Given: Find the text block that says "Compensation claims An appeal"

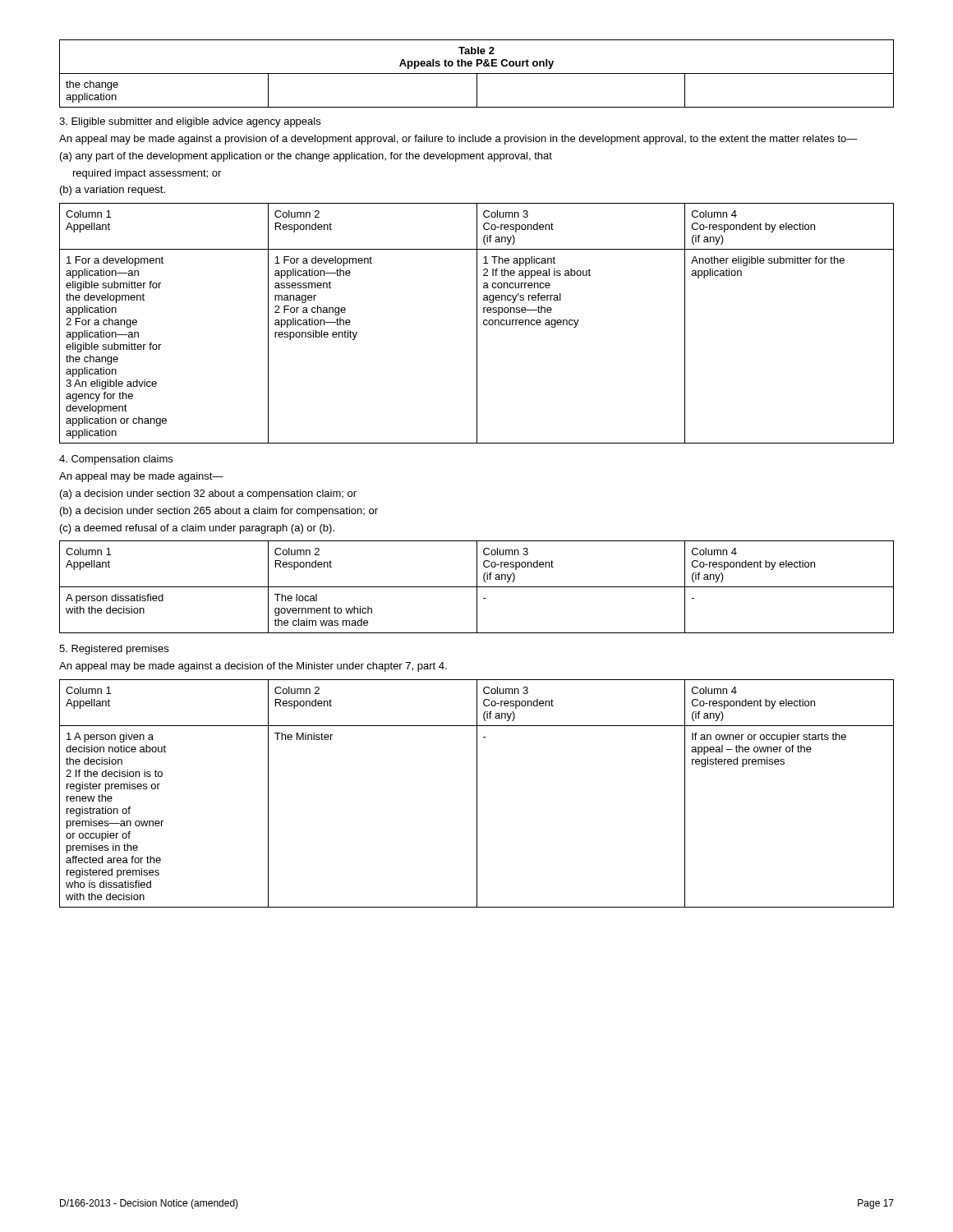Looking at the screenshot, I should [116, 460].
